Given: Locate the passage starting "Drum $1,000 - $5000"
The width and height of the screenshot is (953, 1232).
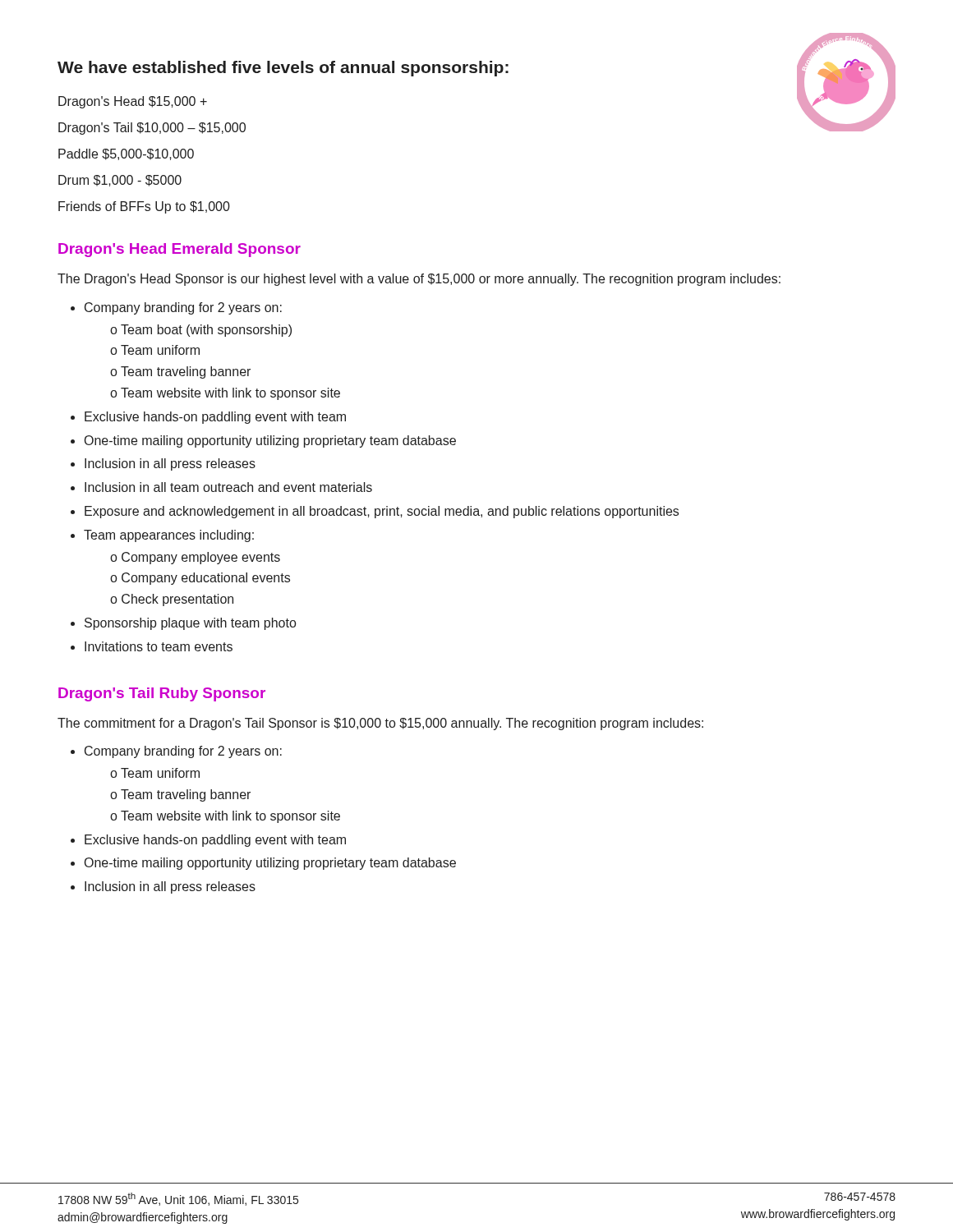Looking at the screenshot, I should coord(120,180).
